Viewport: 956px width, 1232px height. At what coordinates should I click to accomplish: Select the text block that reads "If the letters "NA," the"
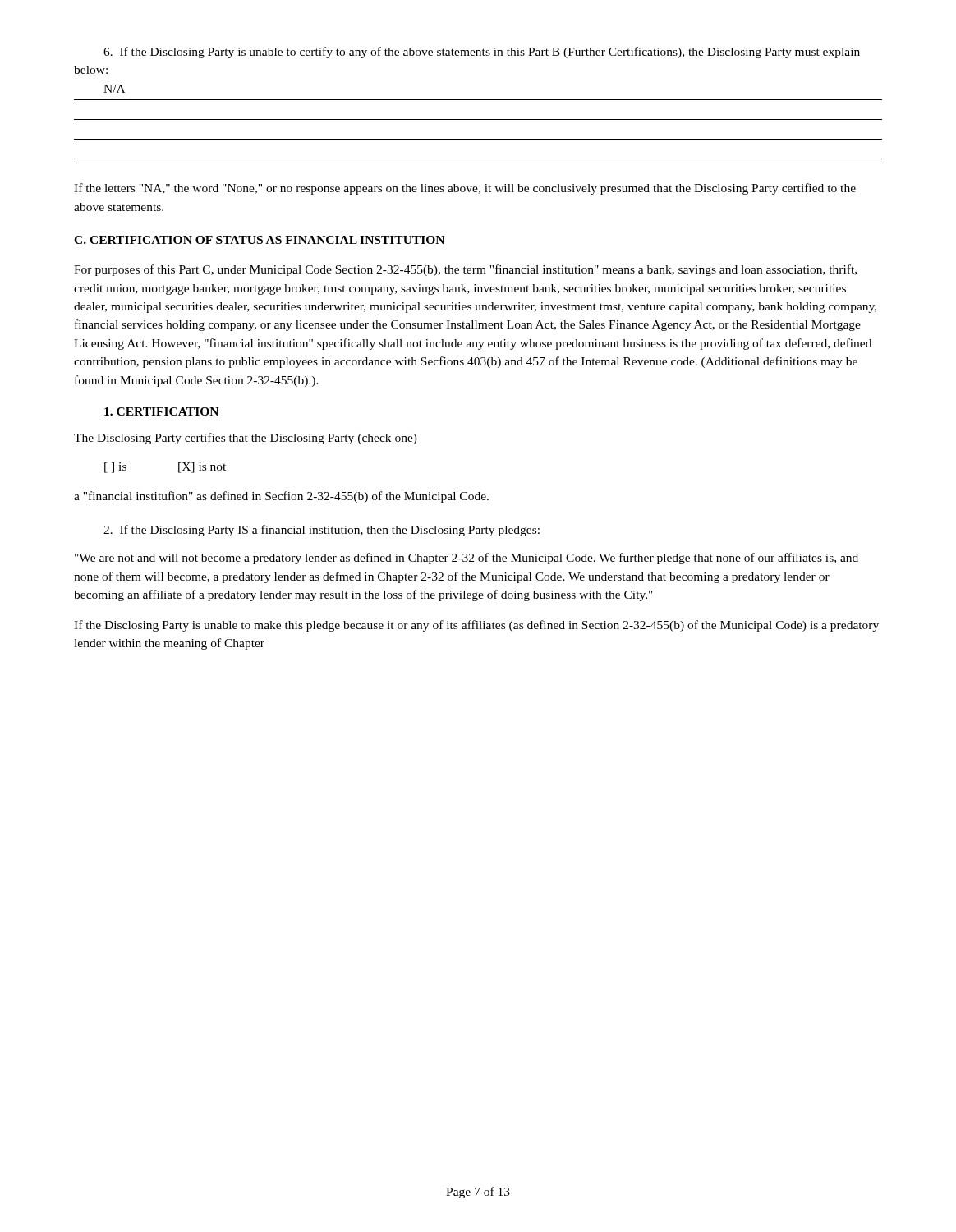pyautogui.click(x=465, y=197)
